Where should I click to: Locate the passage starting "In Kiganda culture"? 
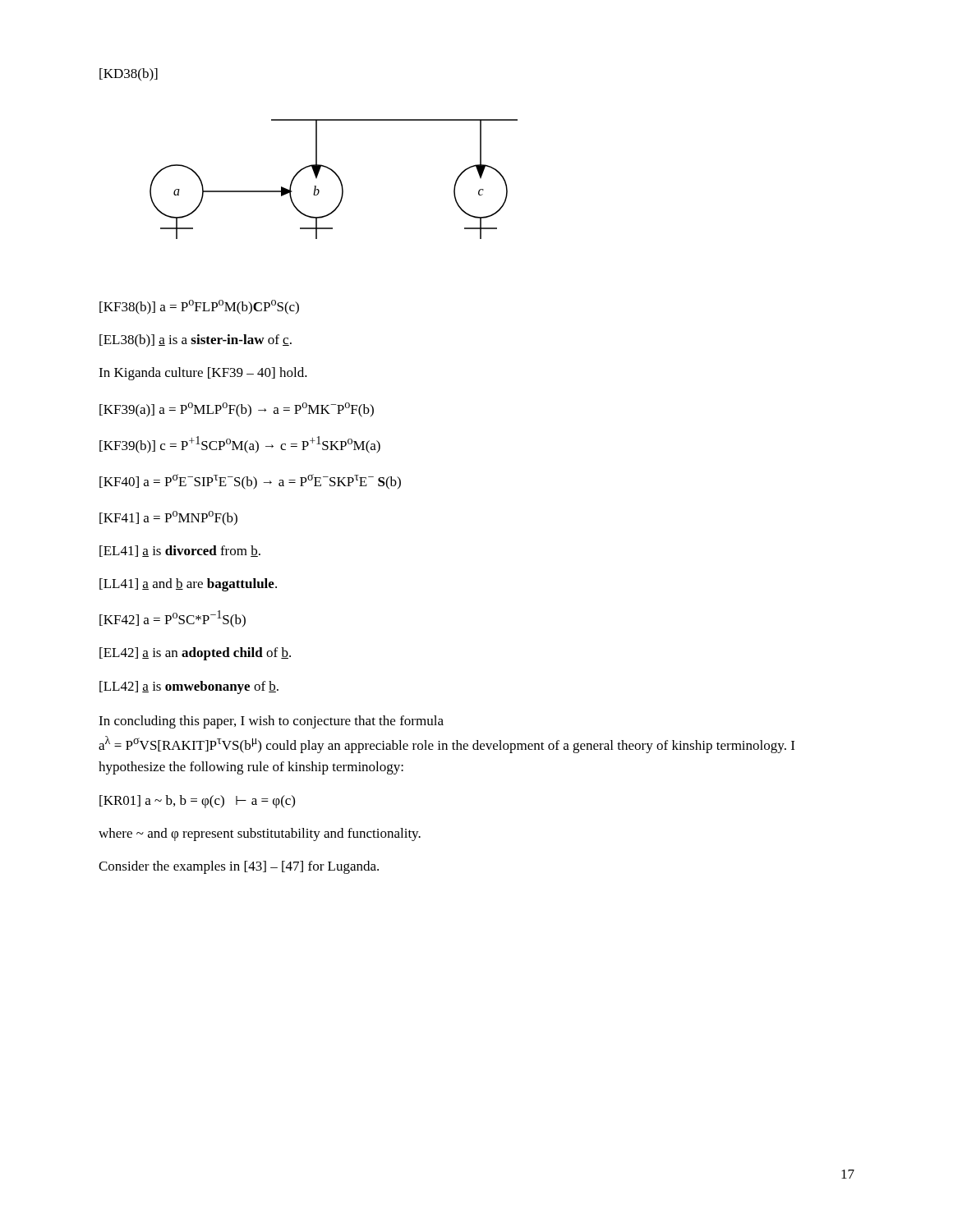pyautogui.click(x=203, y=373)
